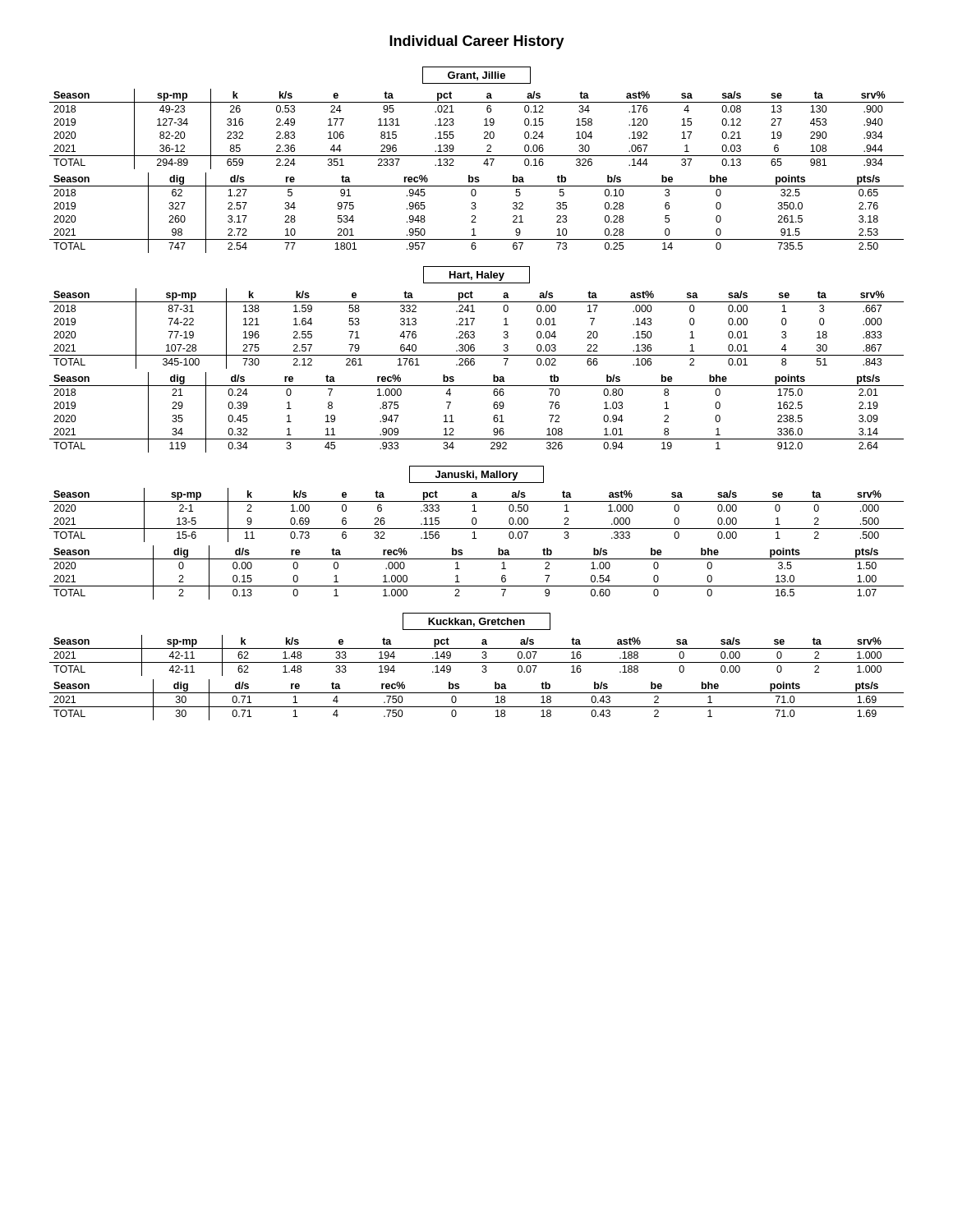Select the section header that says "Kuckkan, Gretchen"
Viewport: 953px width, 1232px height.
(x=476, y=621)
